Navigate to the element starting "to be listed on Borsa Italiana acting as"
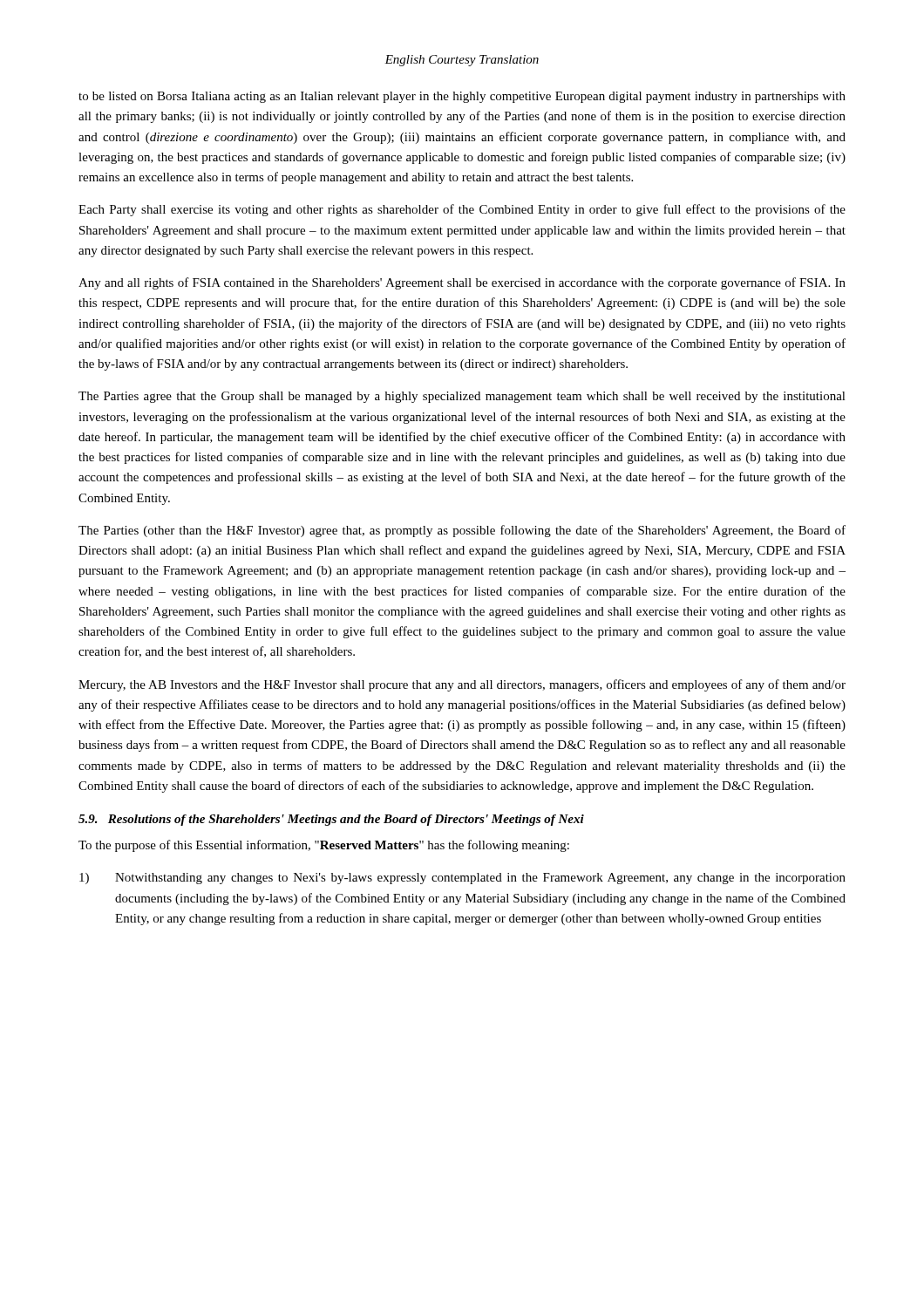This screenshot has width=924, height=1308. [x=462, y=136]
